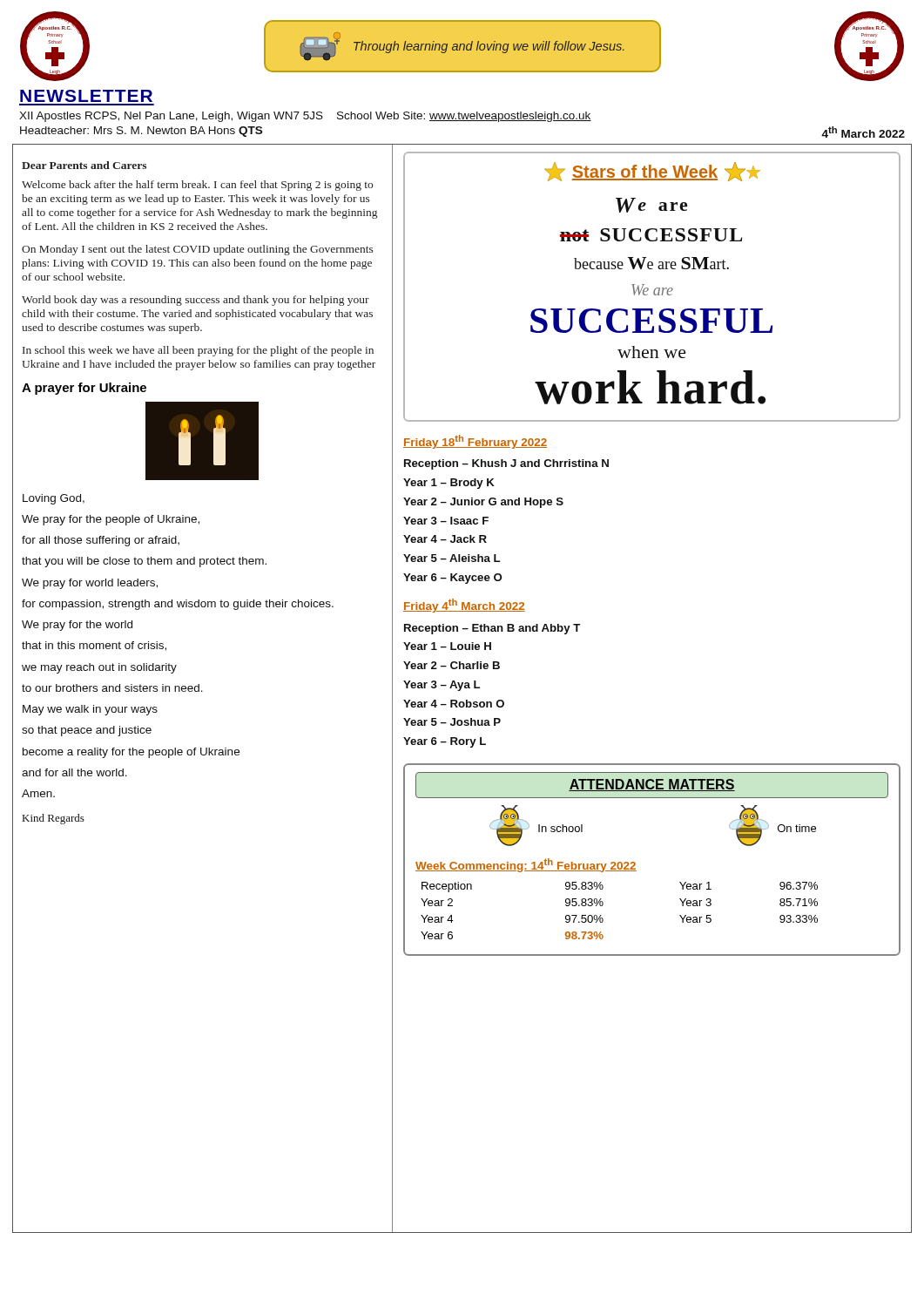The image size is (924, 1307).
Task: Select the photo
Action: (x=202, y=440)
